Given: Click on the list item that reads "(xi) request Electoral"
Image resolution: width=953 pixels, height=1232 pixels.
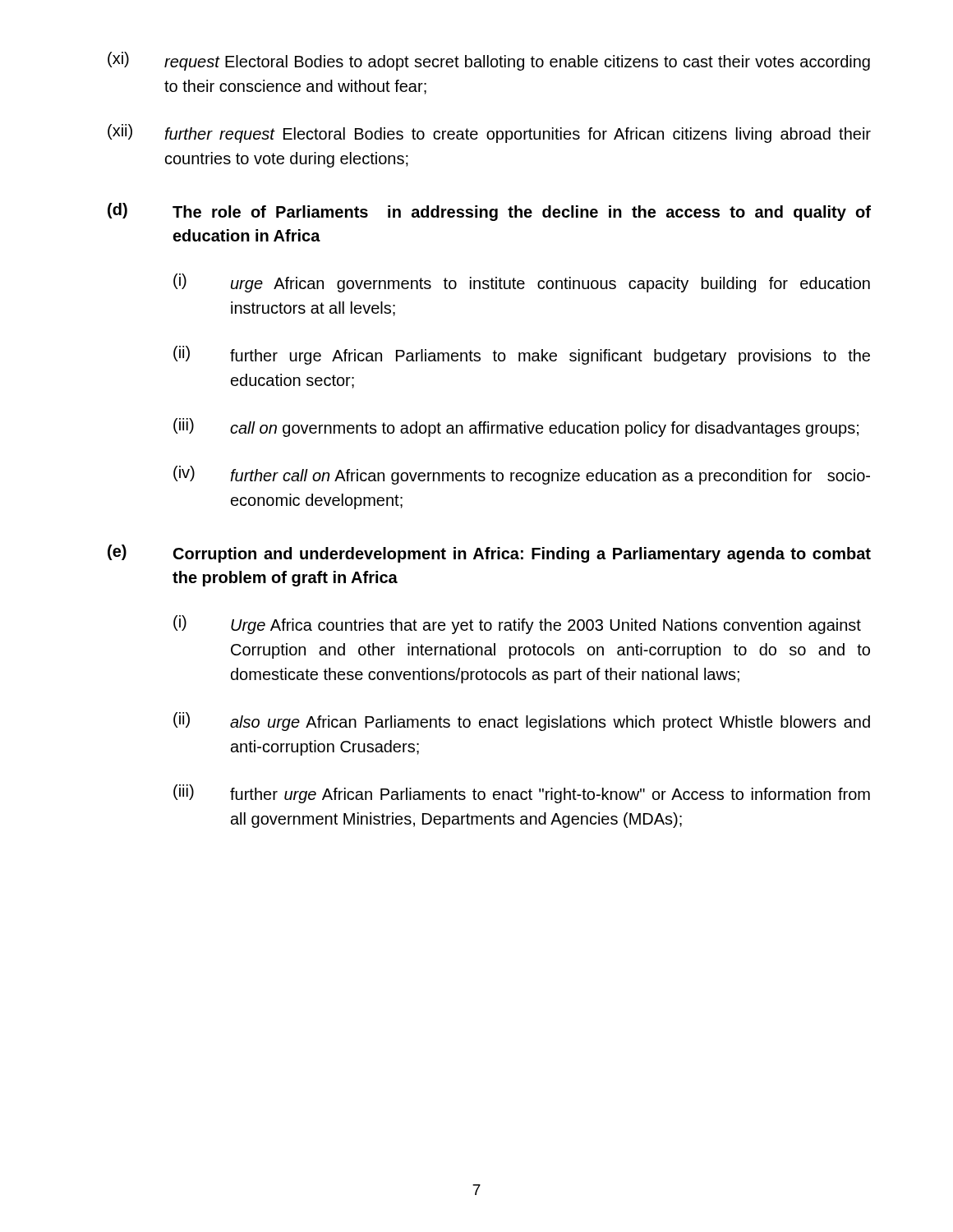Looking at the screenshot, I should (489, 74).
